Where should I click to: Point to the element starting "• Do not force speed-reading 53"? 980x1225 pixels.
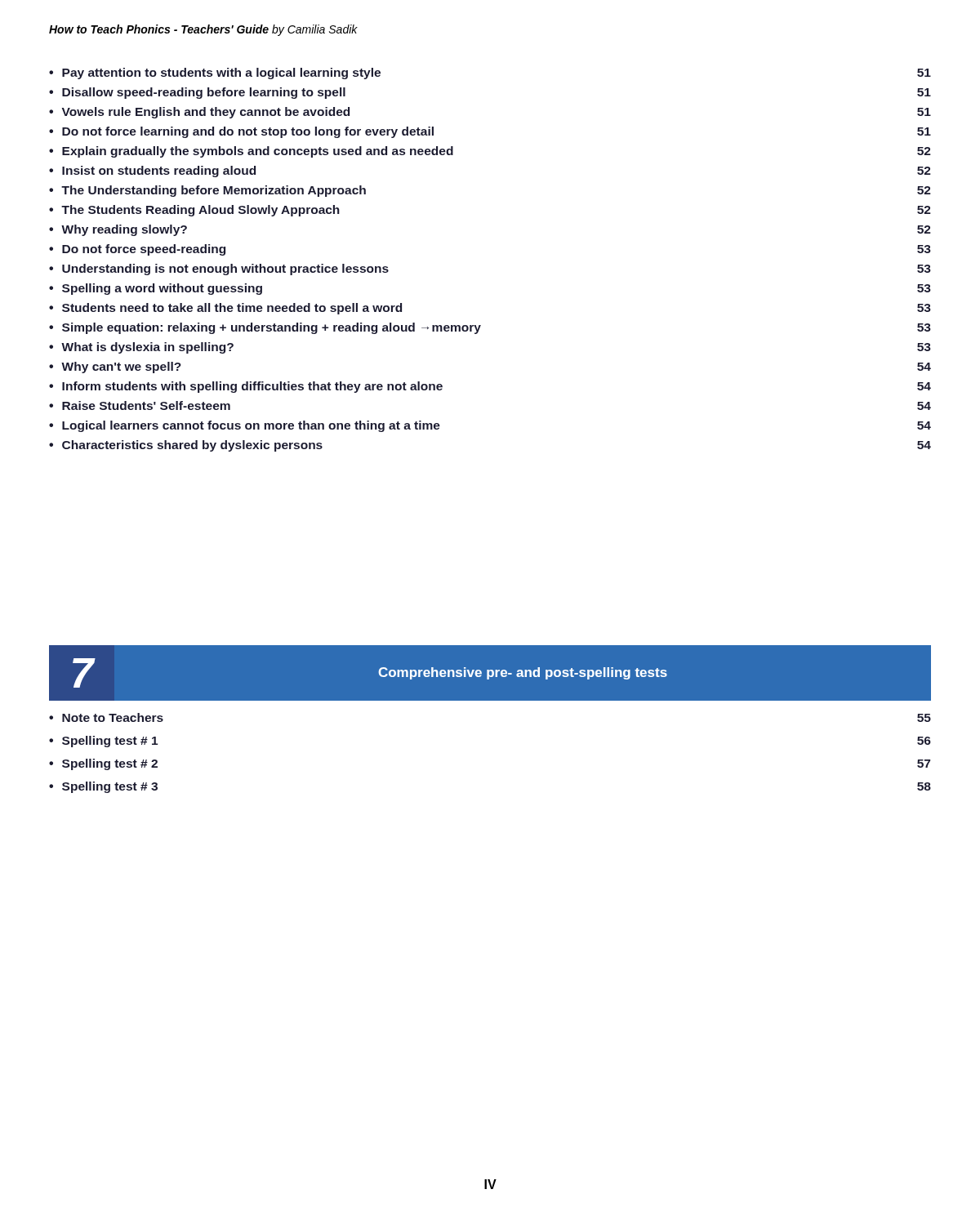(x=133, y=249)
